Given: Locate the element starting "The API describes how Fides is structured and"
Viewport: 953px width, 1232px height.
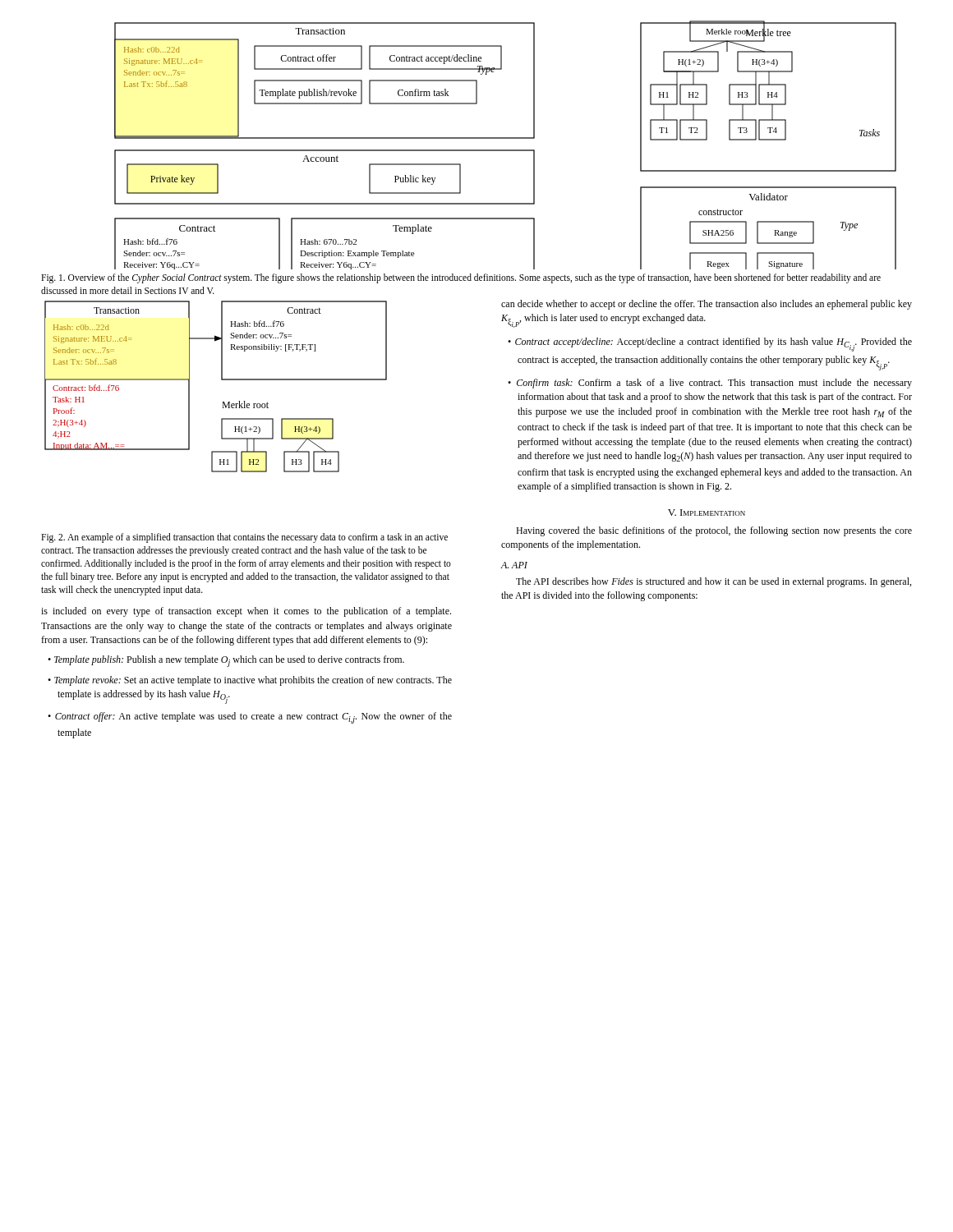Looking at the screenshot, I should click(707, 588).
